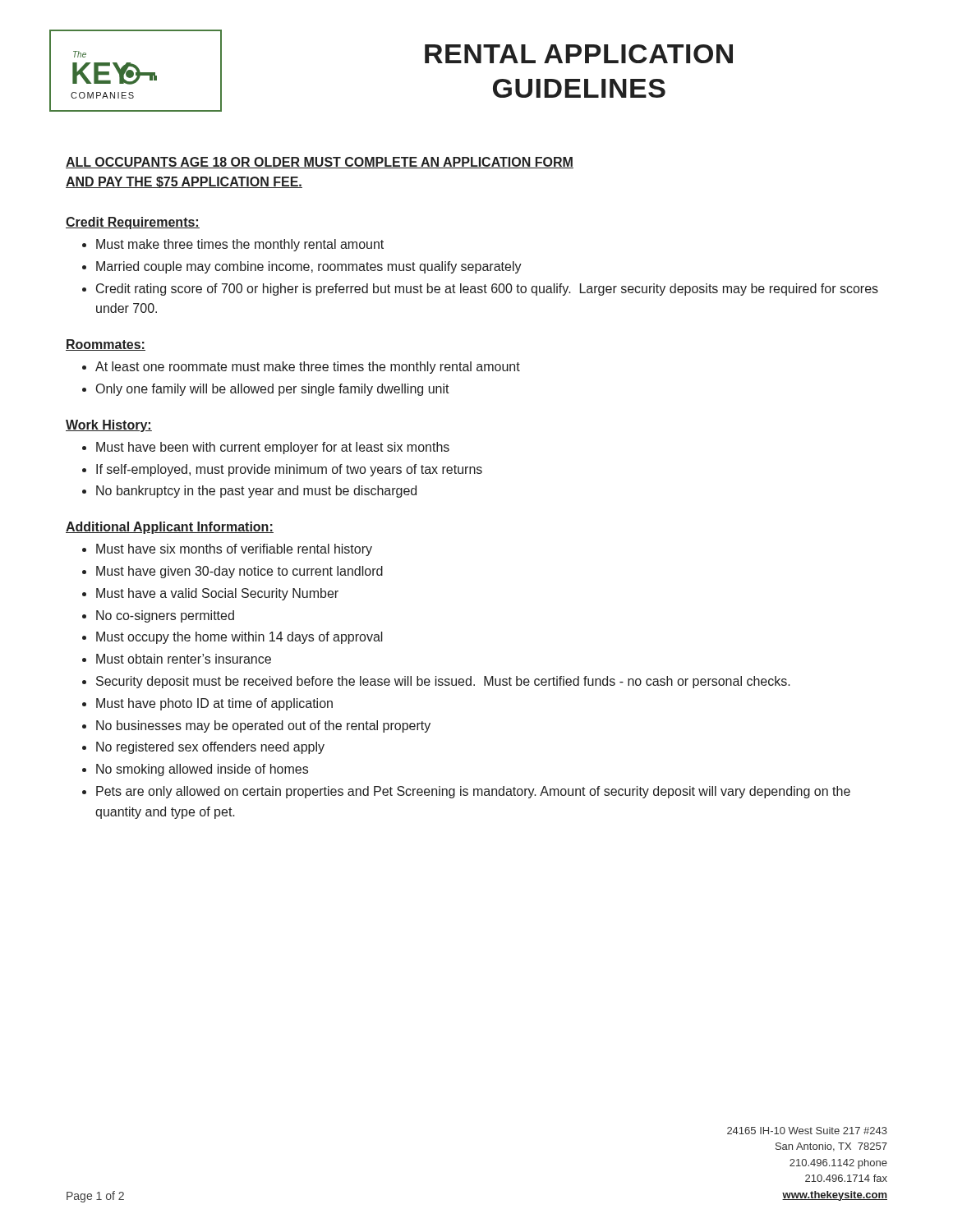Point to the text starting "No smoking allowed inside of homes"

point(202,769)
